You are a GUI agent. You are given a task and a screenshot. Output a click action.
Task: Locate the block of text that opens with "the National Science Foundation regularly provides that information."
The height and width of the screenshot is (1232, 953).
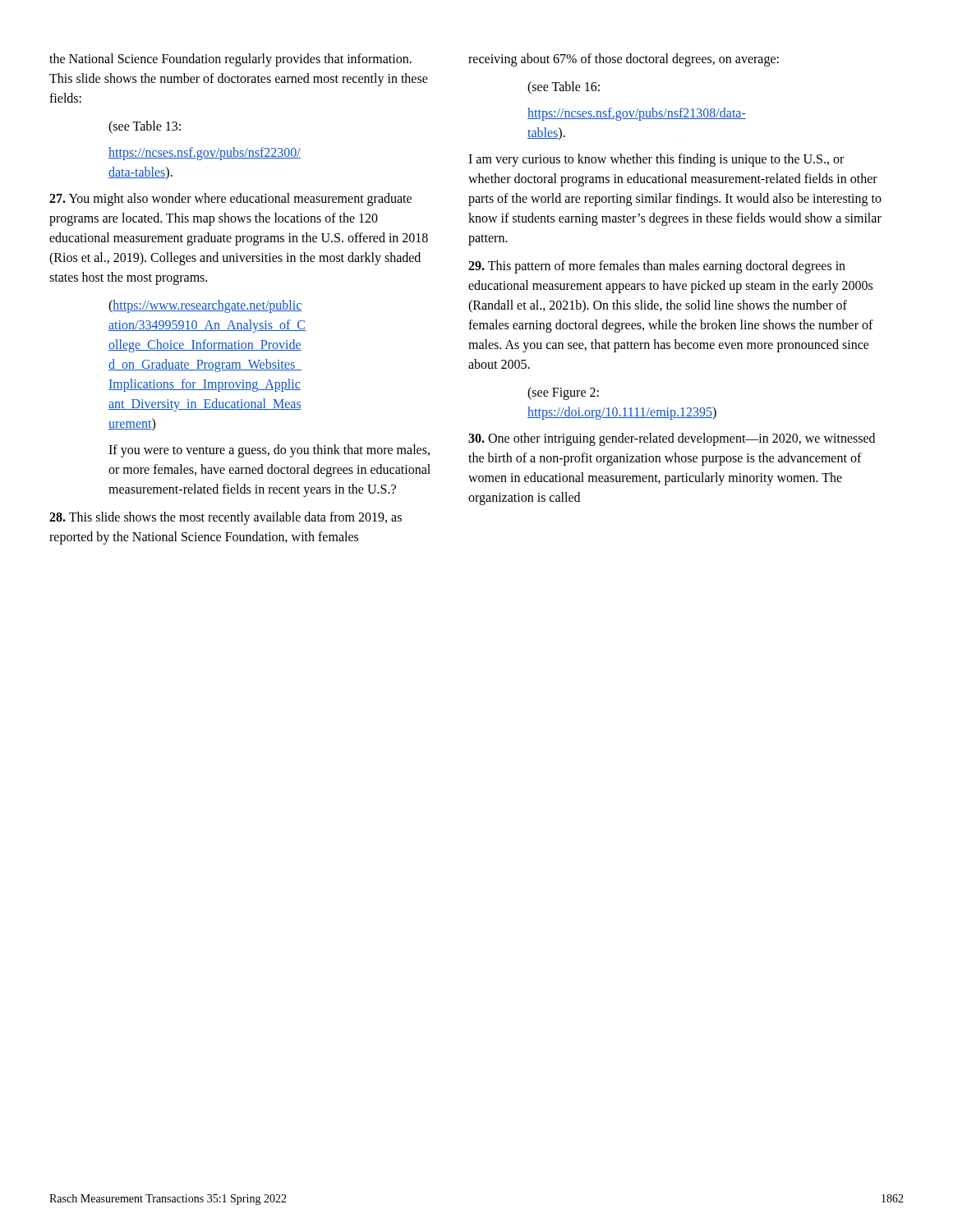click(x=242, y=79)
